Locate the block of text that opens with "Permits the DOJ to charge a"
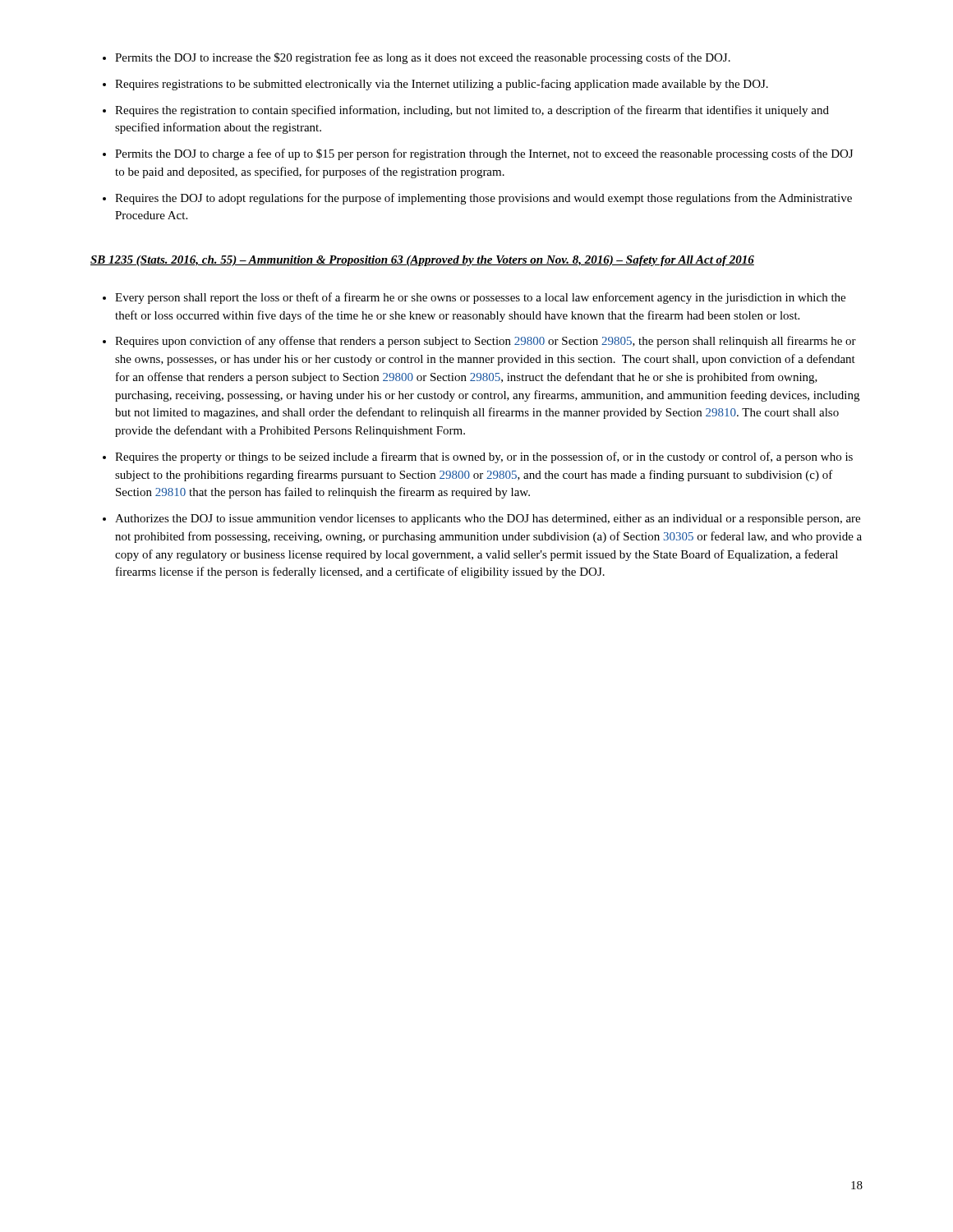 point(484,163)
